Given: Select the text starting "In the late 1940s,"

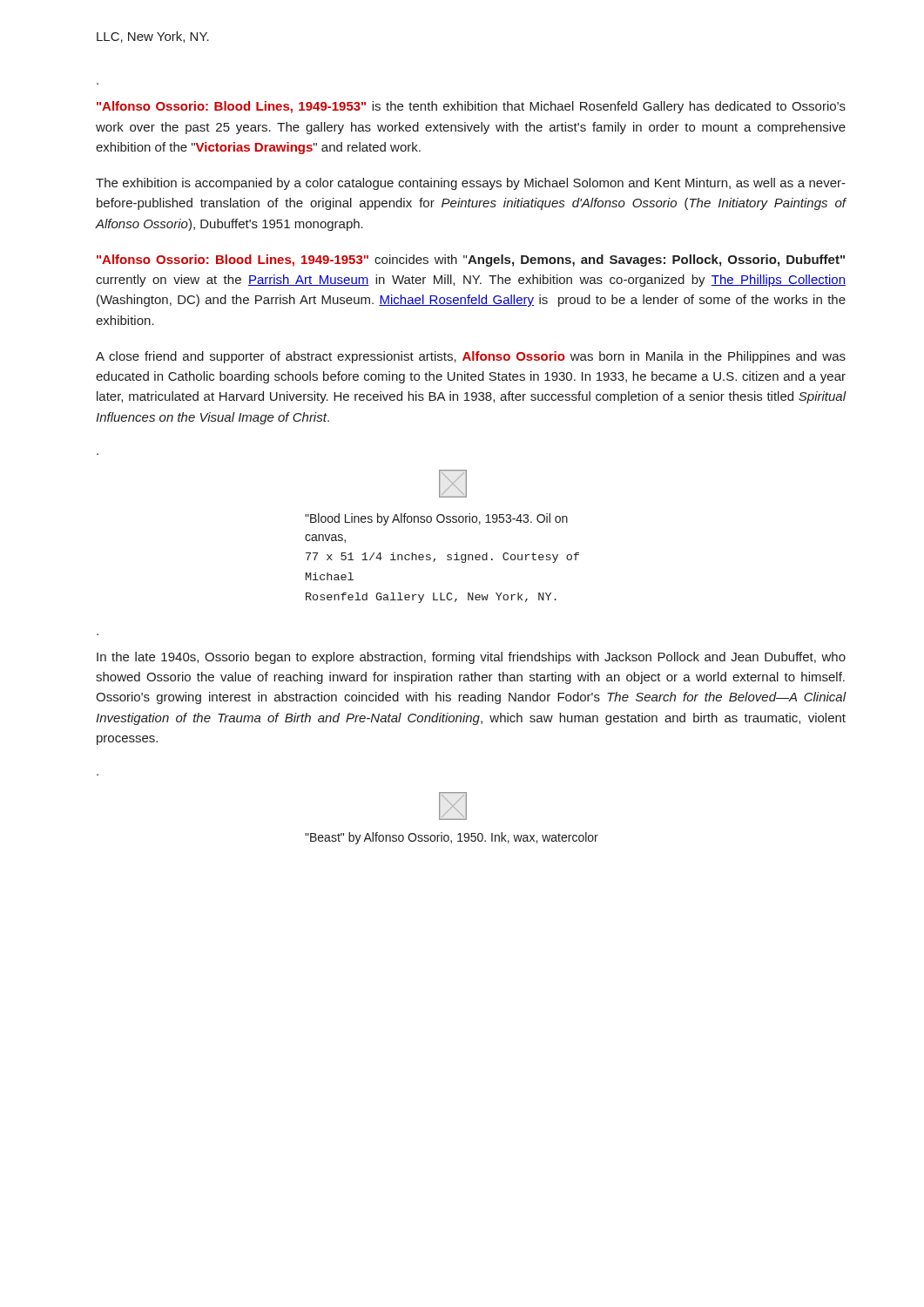Looking at the screenshot, I should [x=471, y=697].
